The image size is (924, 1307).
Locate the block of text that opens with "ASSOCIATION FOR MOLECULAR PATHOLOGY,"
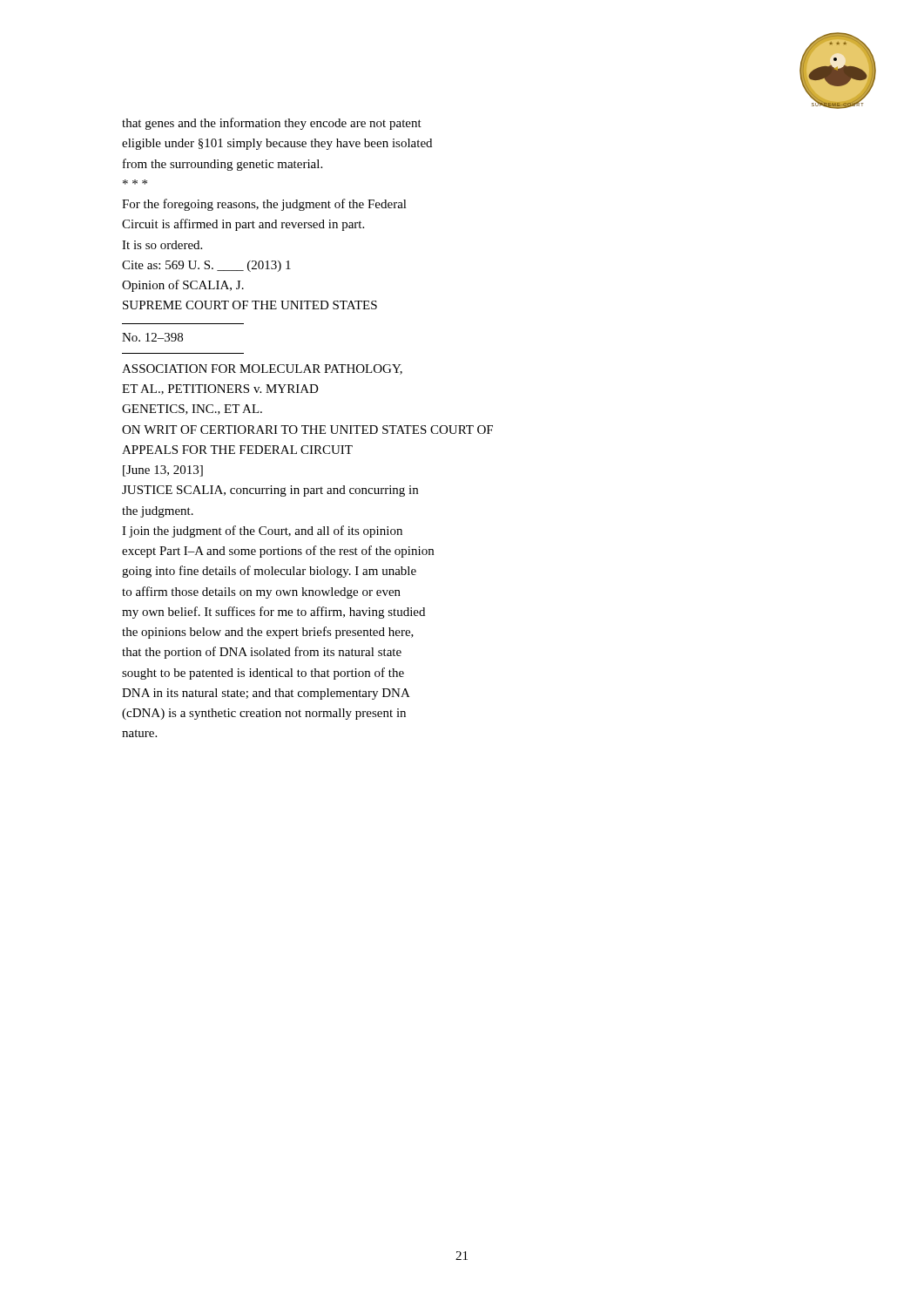pyautogui.click(x=308, y=551)
